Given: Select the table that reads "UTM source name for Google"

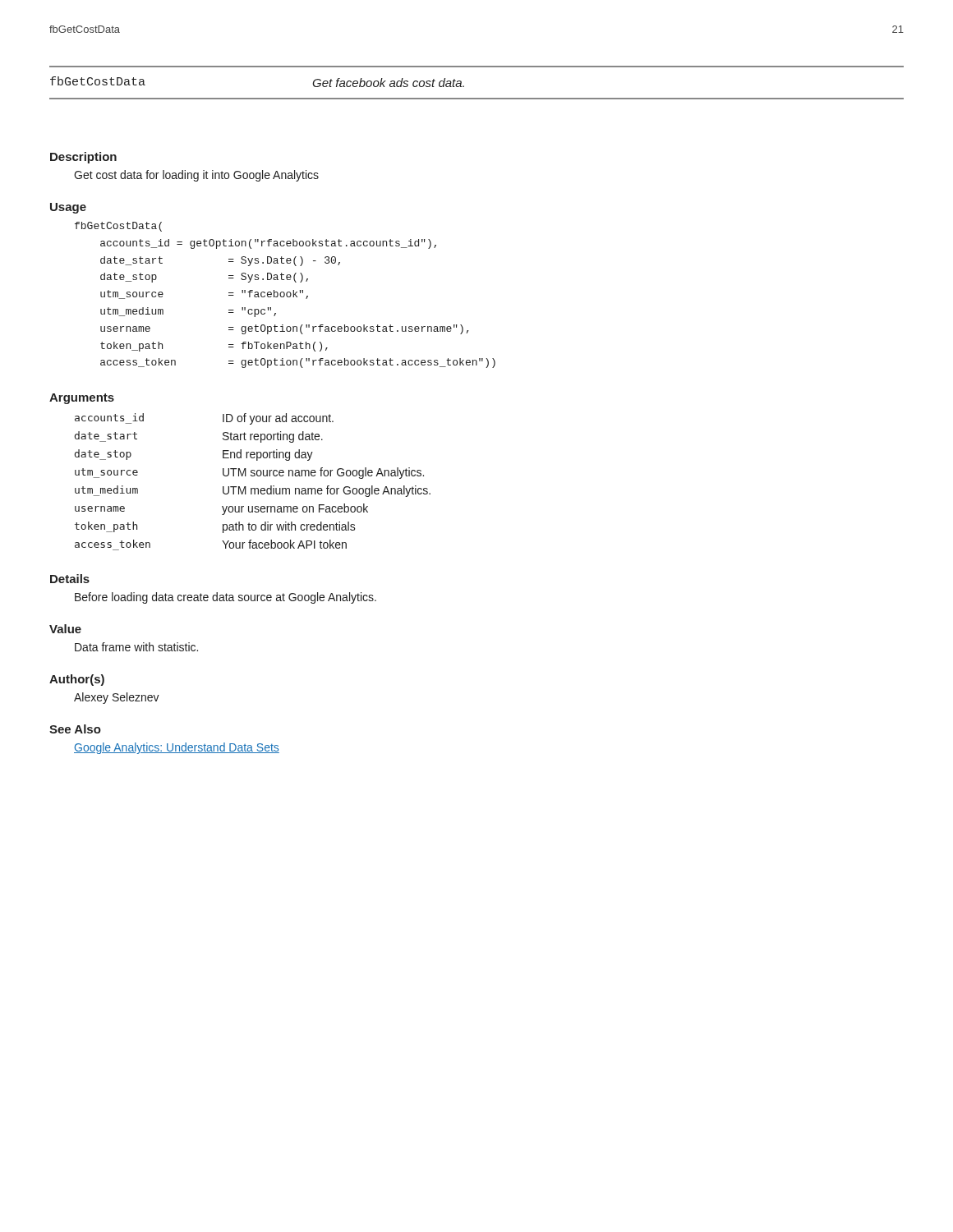Looking at the screenshot, I should coord(476,481).
